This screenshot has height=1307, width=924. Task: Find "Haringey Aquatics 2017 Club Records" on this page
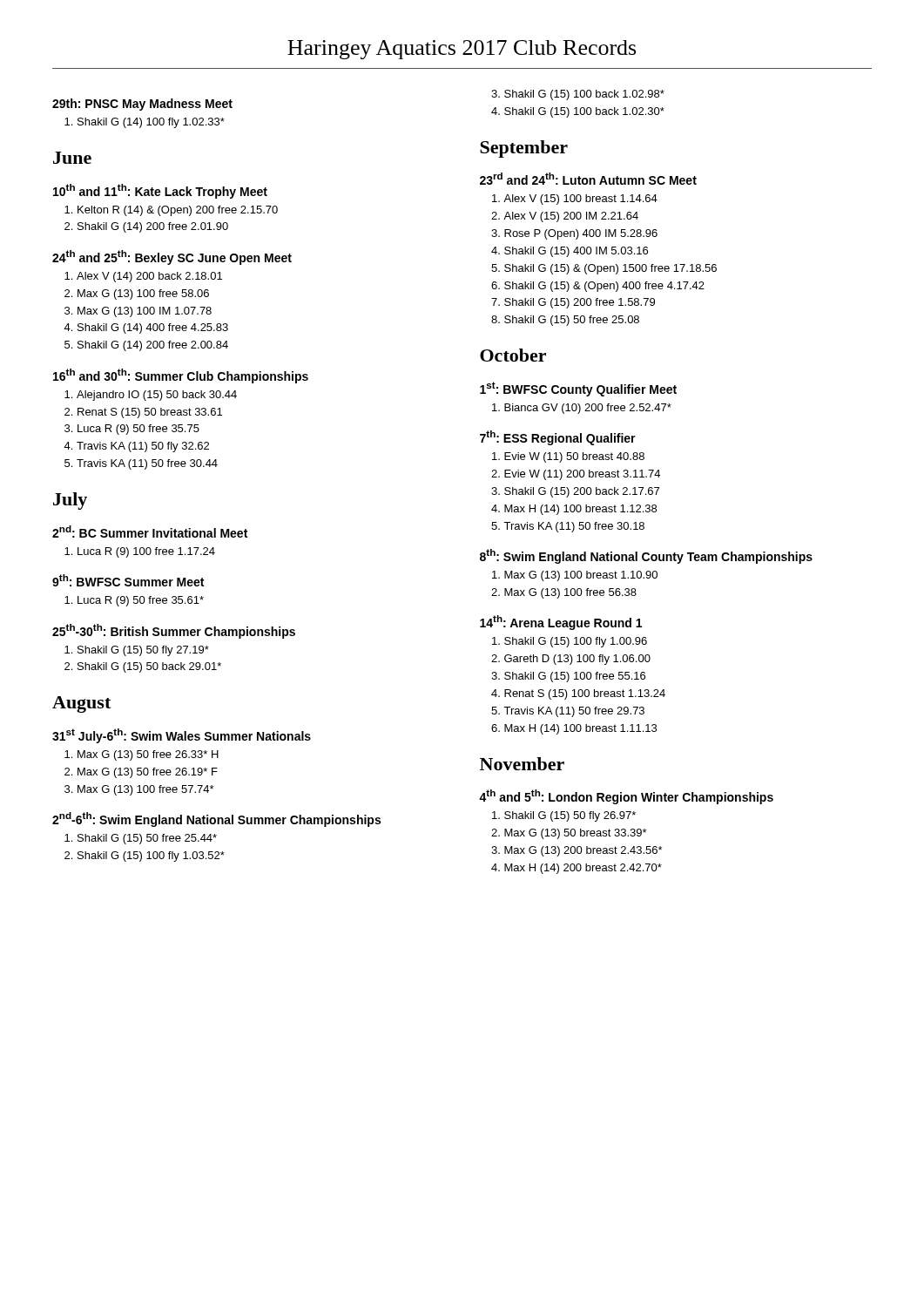(x=462, y=52)
